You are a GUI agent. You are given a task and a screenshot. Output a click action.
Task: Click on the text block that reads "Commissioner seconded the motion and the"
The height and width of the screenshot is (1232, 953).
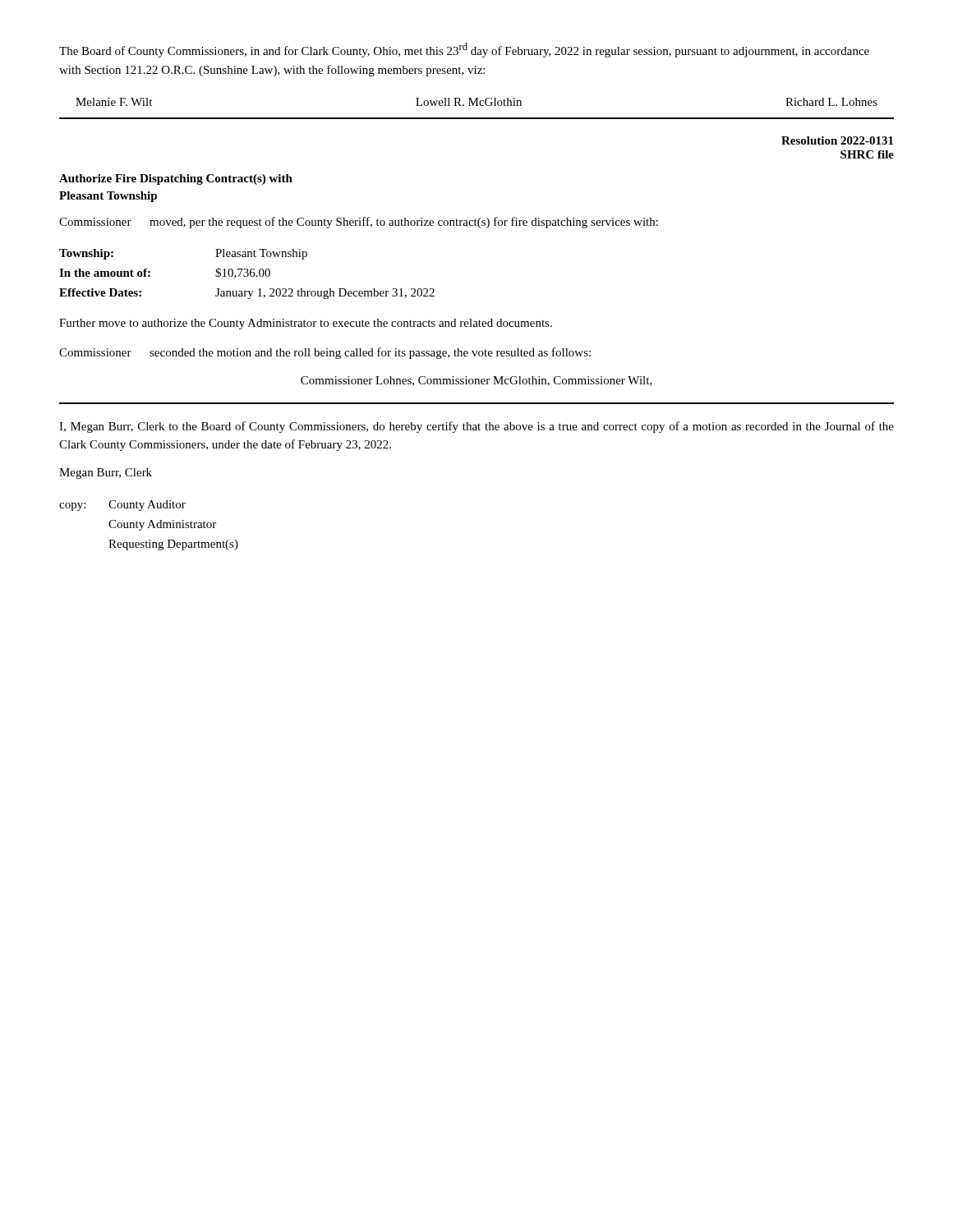(x=325, y=352)
